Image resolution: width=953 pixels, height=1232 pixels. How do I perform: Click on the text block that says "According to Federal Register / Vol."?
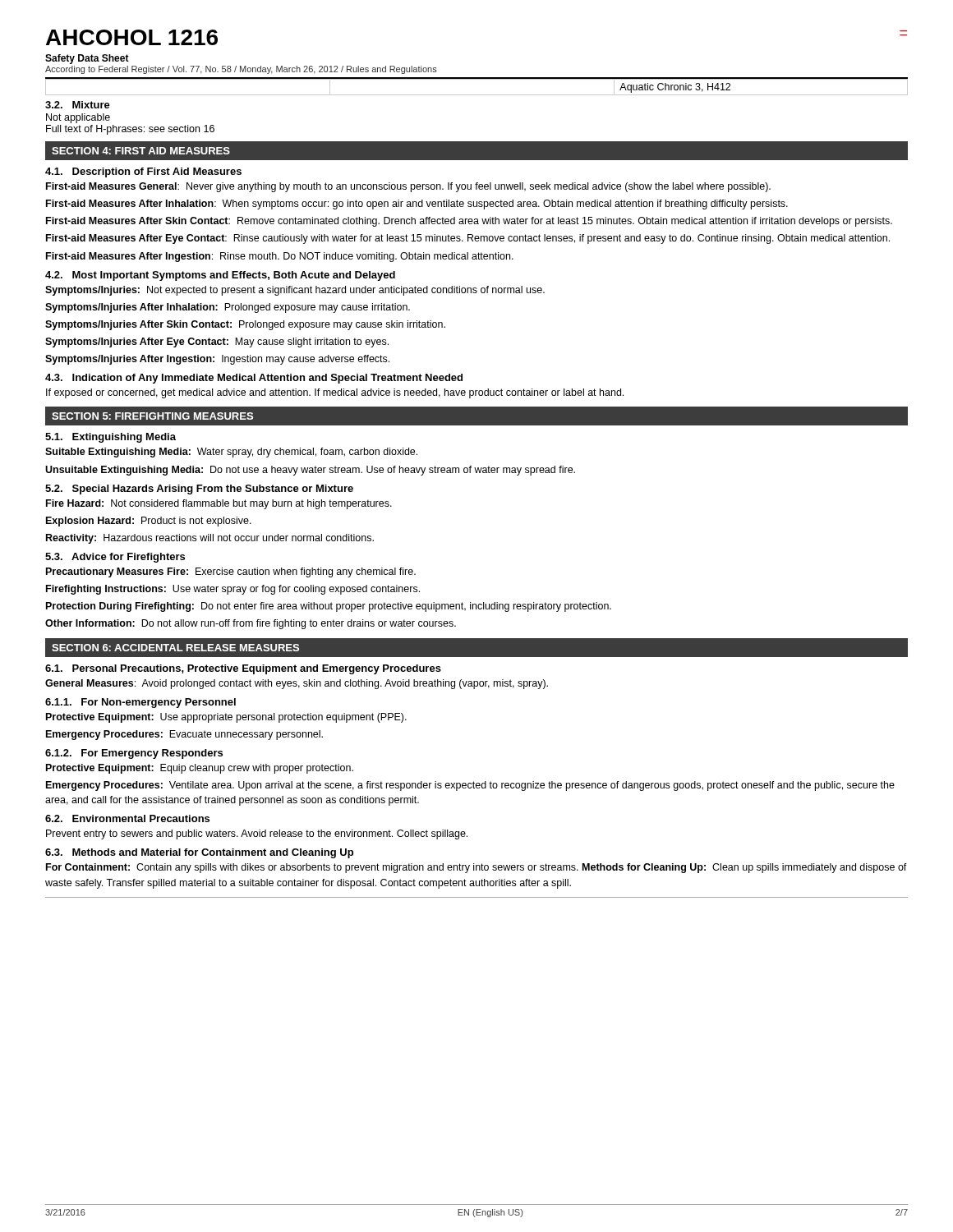tap(241, 69)
